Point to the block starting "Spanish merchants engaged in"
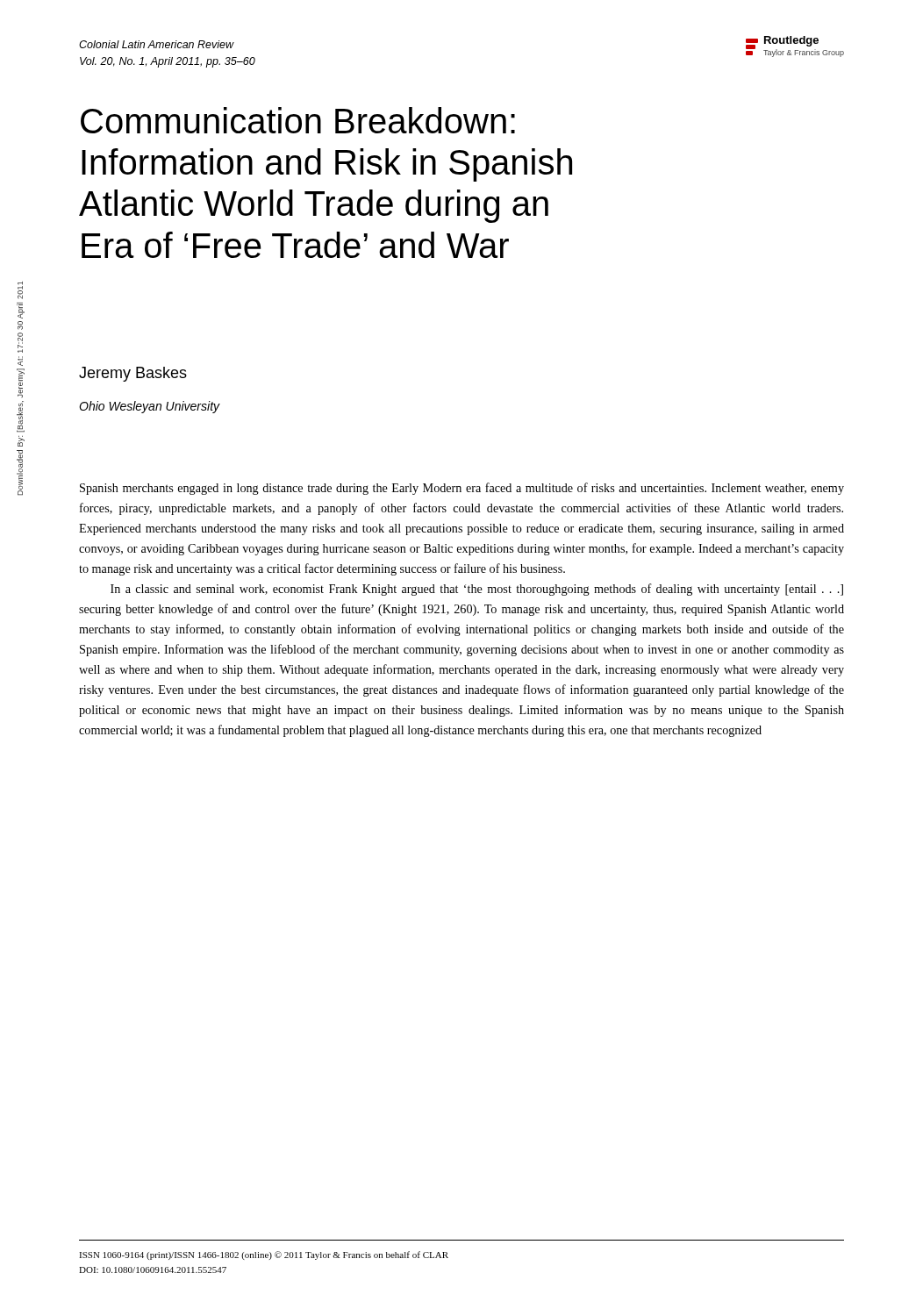The height and width of the screenshot is (1316, 923). 462,609
